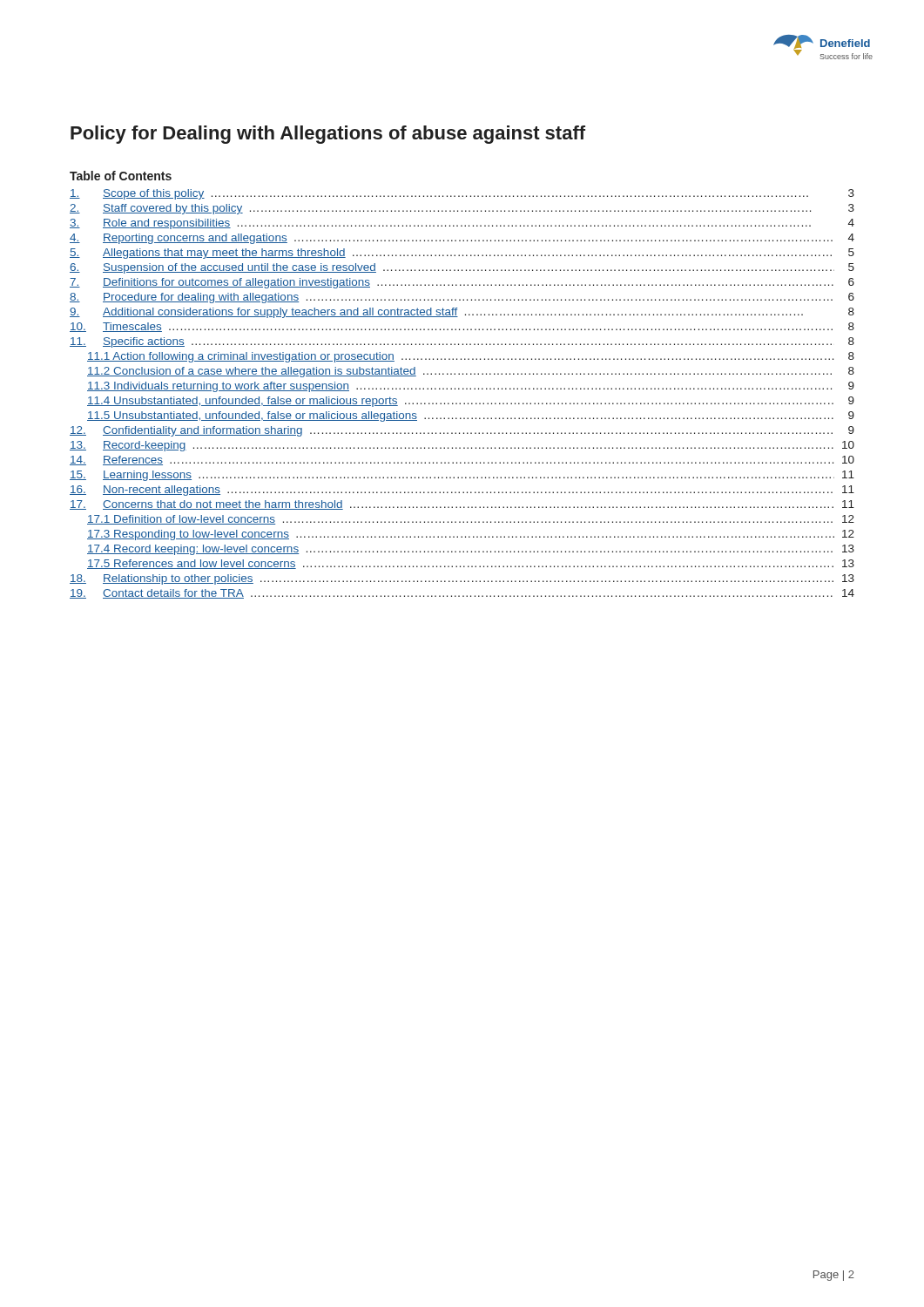Navigate to the block starting "19. Contact details for the TRA …………………………………………………………………………………………………………………………………… 14"
This screenshot has width=924, height=1307.
(x=462, y=593)
